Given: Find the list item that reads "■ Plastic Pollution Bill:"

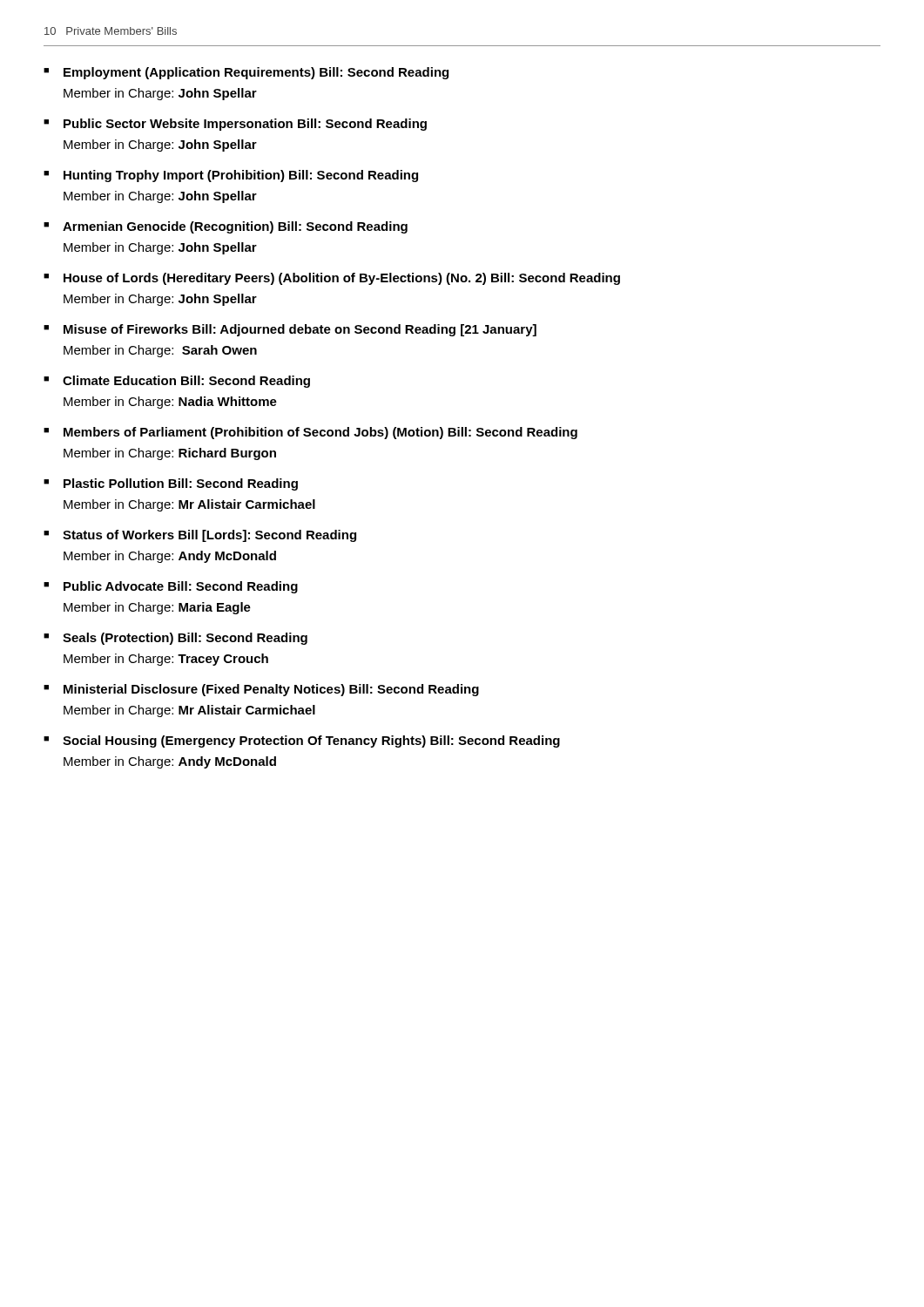Looking at the screenshot, I should [x=171, y=484].
